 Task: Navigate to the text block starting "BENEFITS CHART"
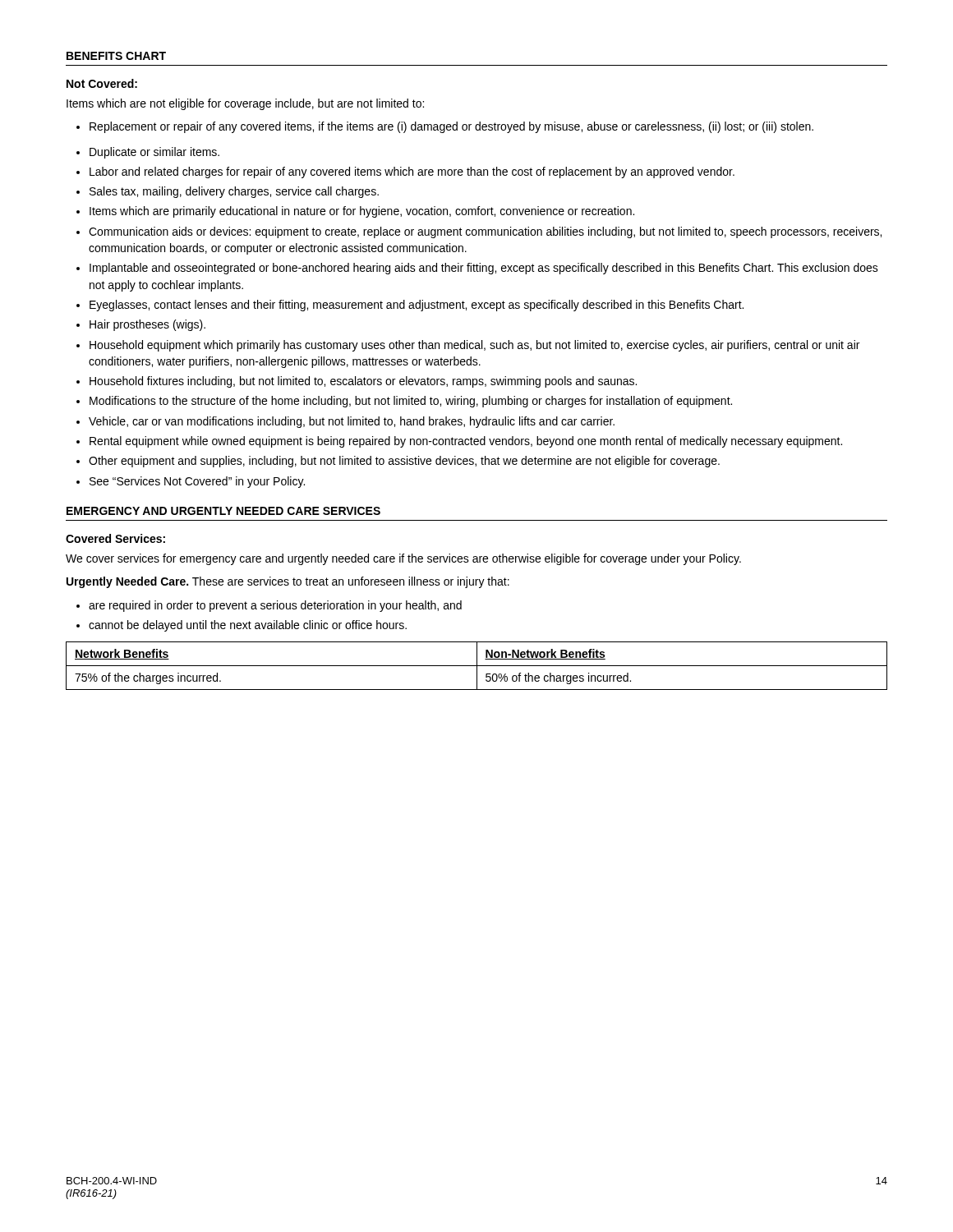tap(116, 56)
